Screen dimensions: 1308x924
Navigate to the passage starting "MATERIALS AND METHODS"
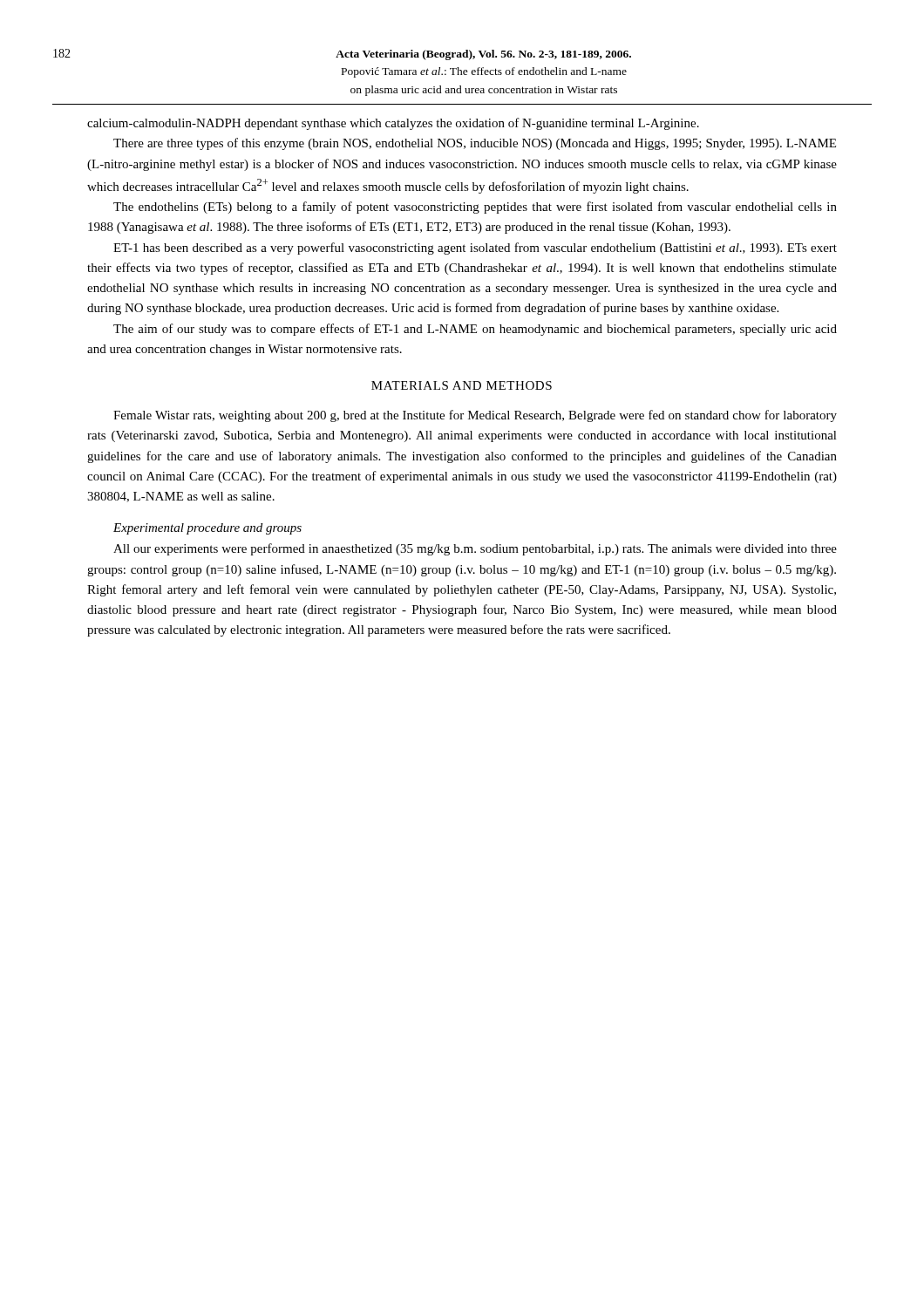(x=462, y=385)
